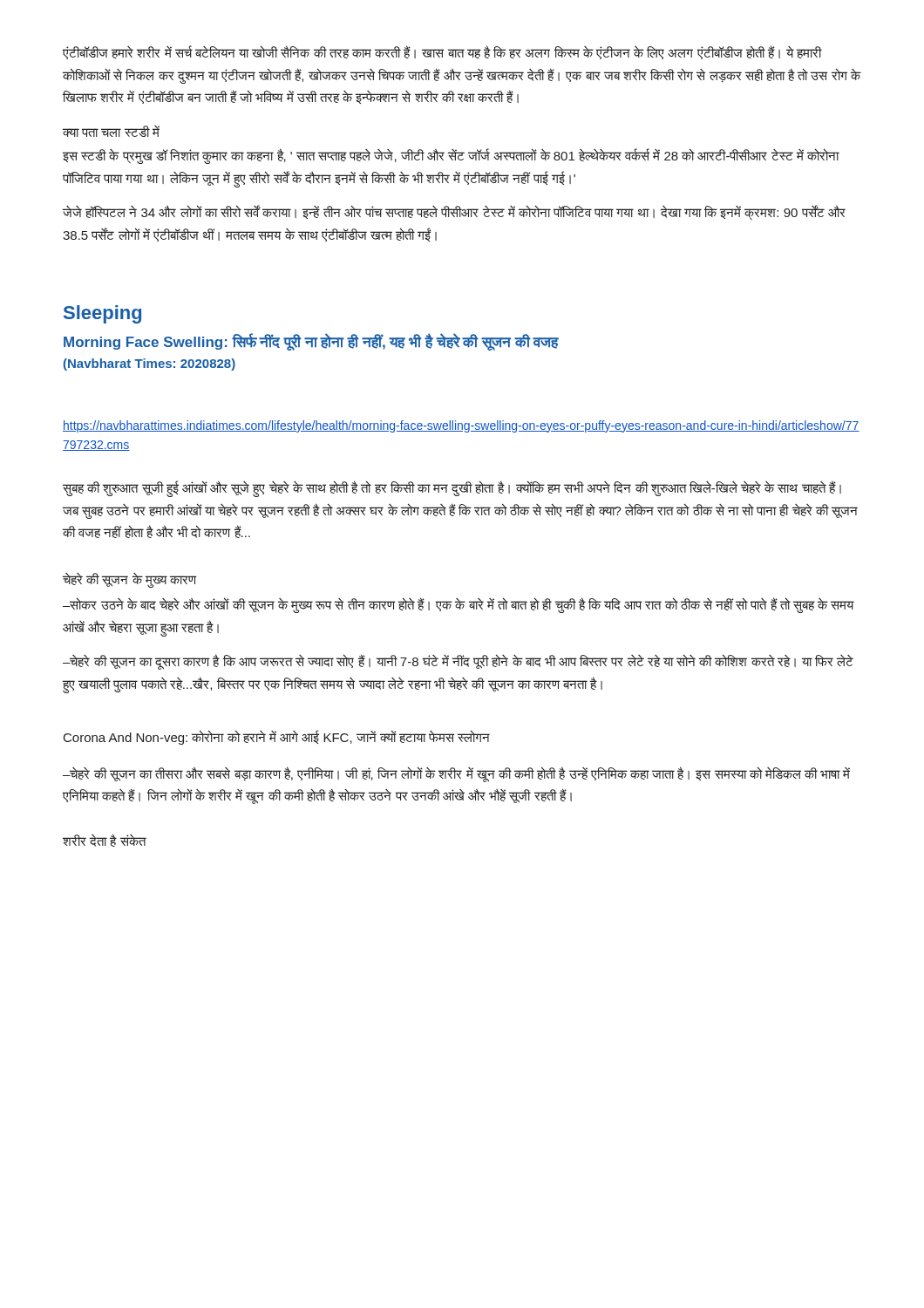Viewport: 924px width, 1308px height.
Task: Click on the text that says "चेहरे की सूजन के मुख्य कारण"
Action: tap(129, 579)
